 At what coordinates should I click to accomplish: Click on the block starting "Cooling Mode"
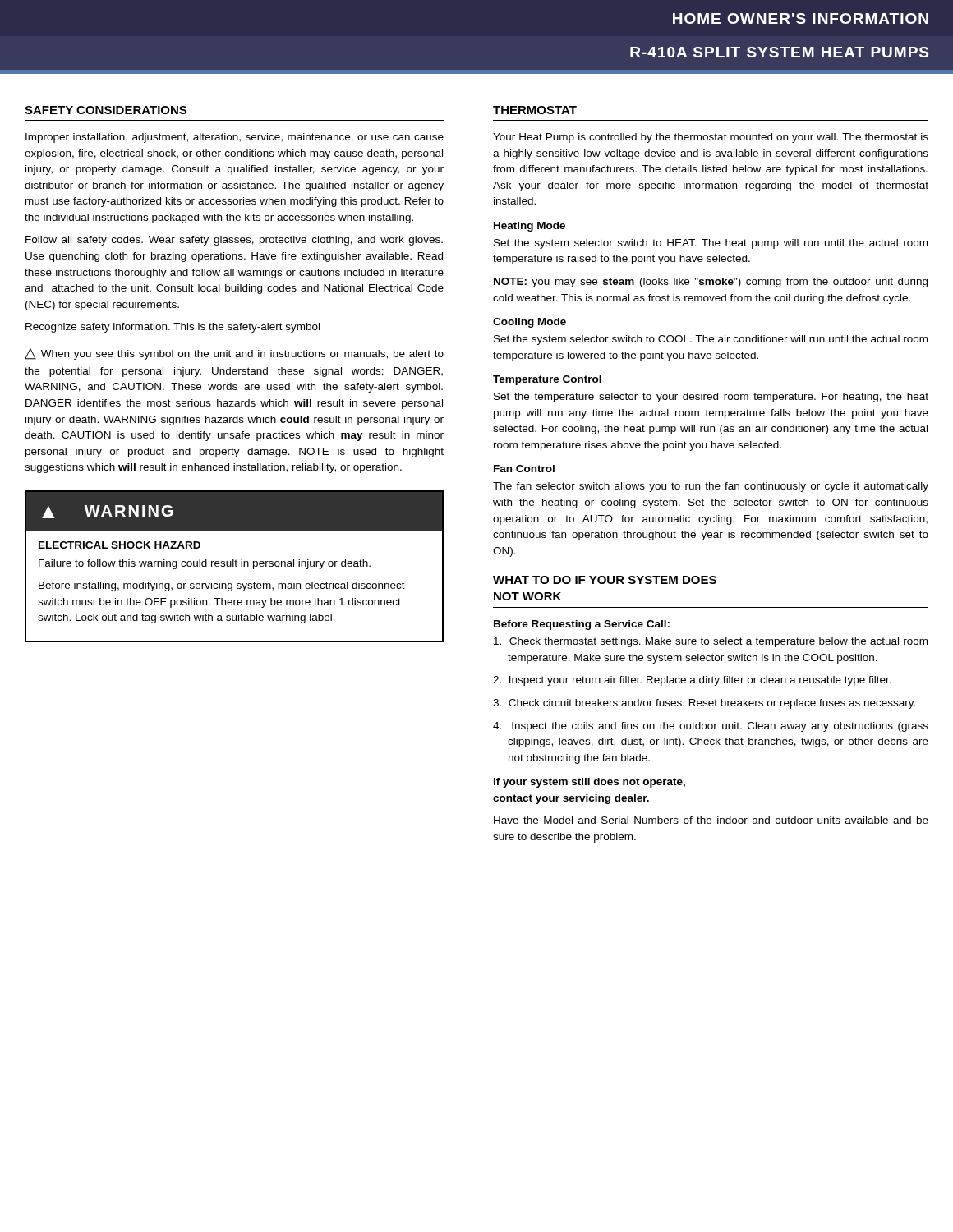click(x=529, y=323)
